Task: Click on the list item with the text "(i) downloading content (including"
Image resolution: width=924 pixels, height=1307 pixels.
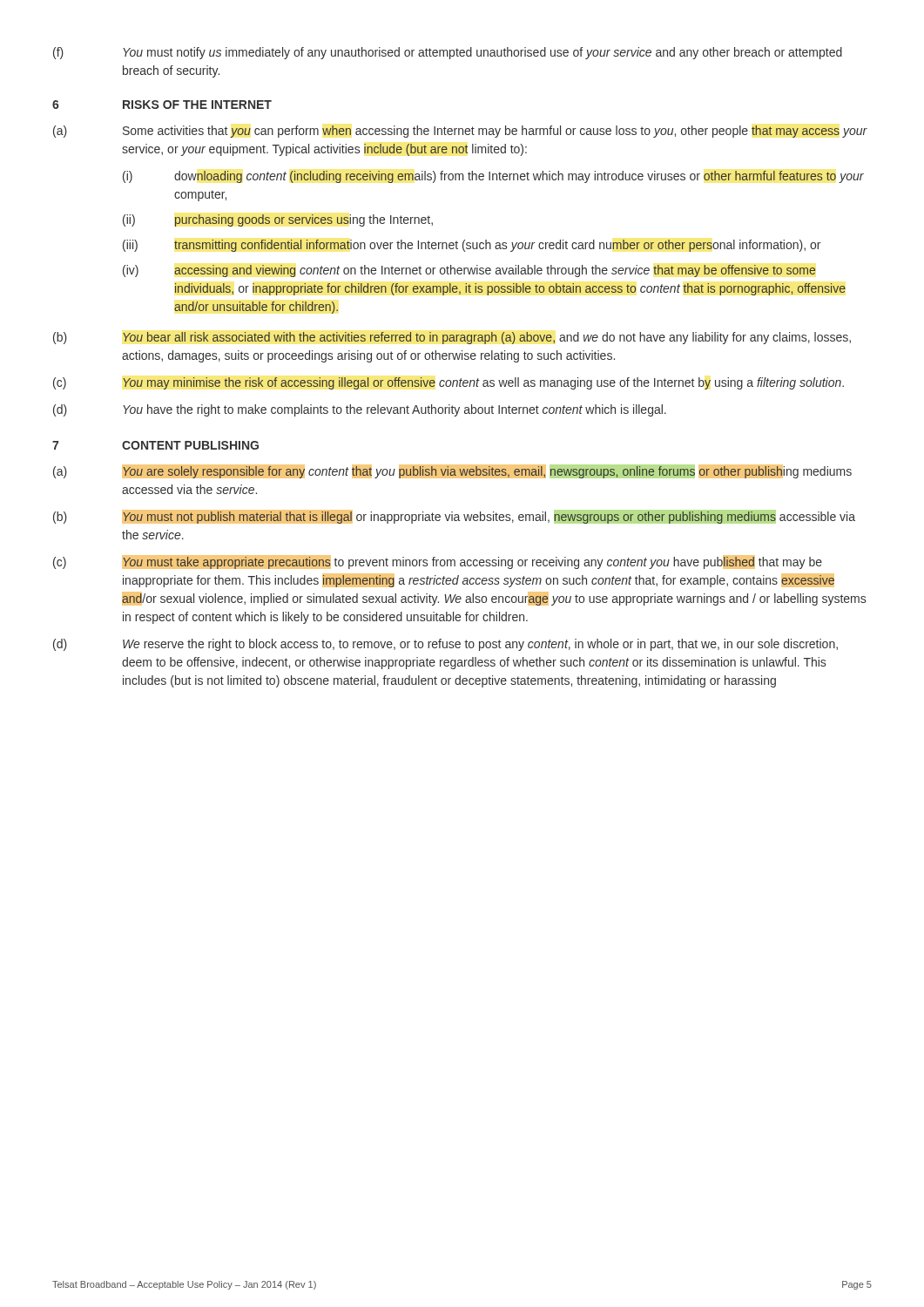Action: pos(497,186)
